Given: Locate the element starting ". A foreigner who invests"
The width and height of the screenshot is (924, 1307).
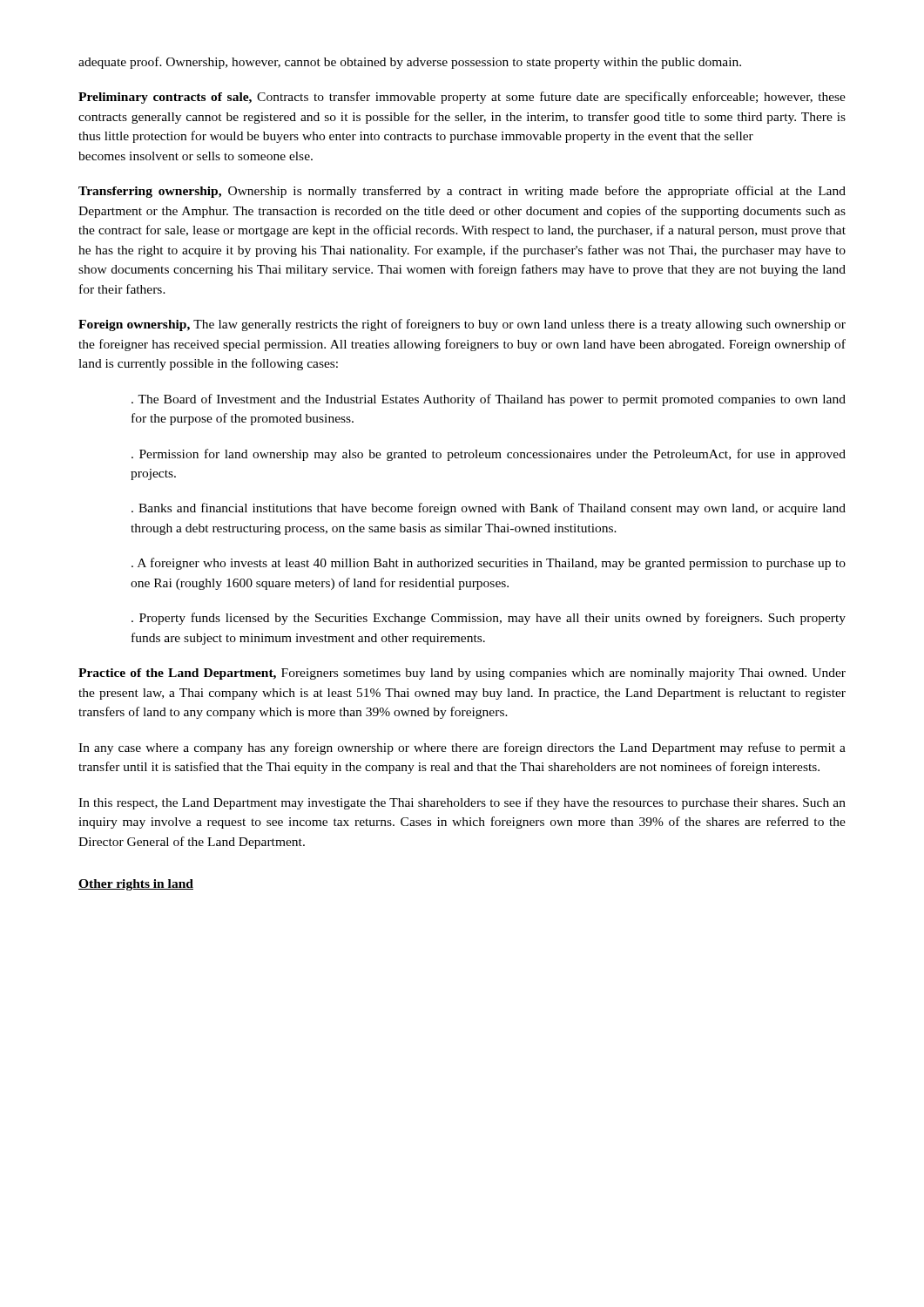Looking at the screenshot, I should click(x=488, y=573).
